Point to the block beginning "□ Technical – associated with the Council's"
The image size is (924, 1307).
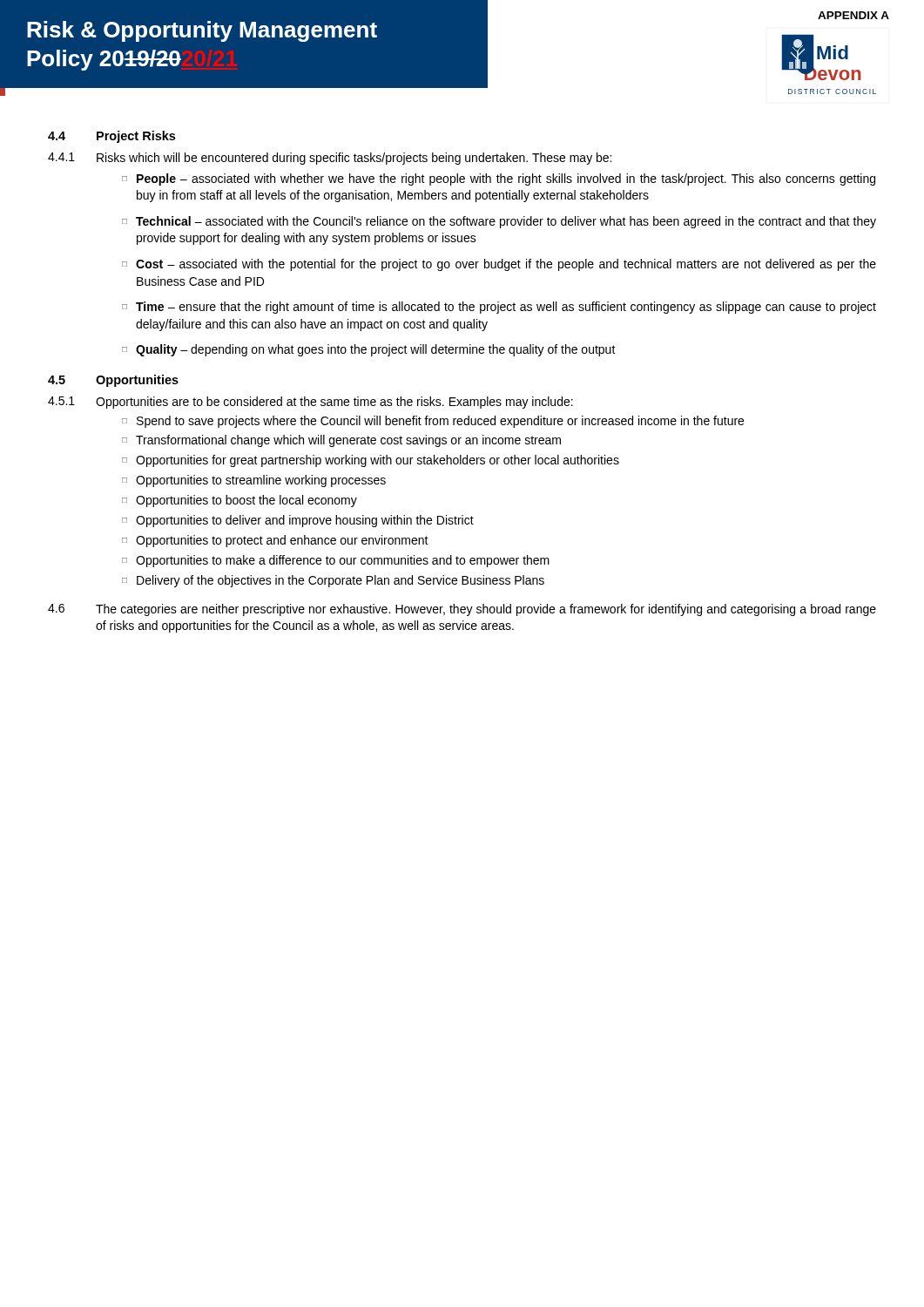(499, 230)
